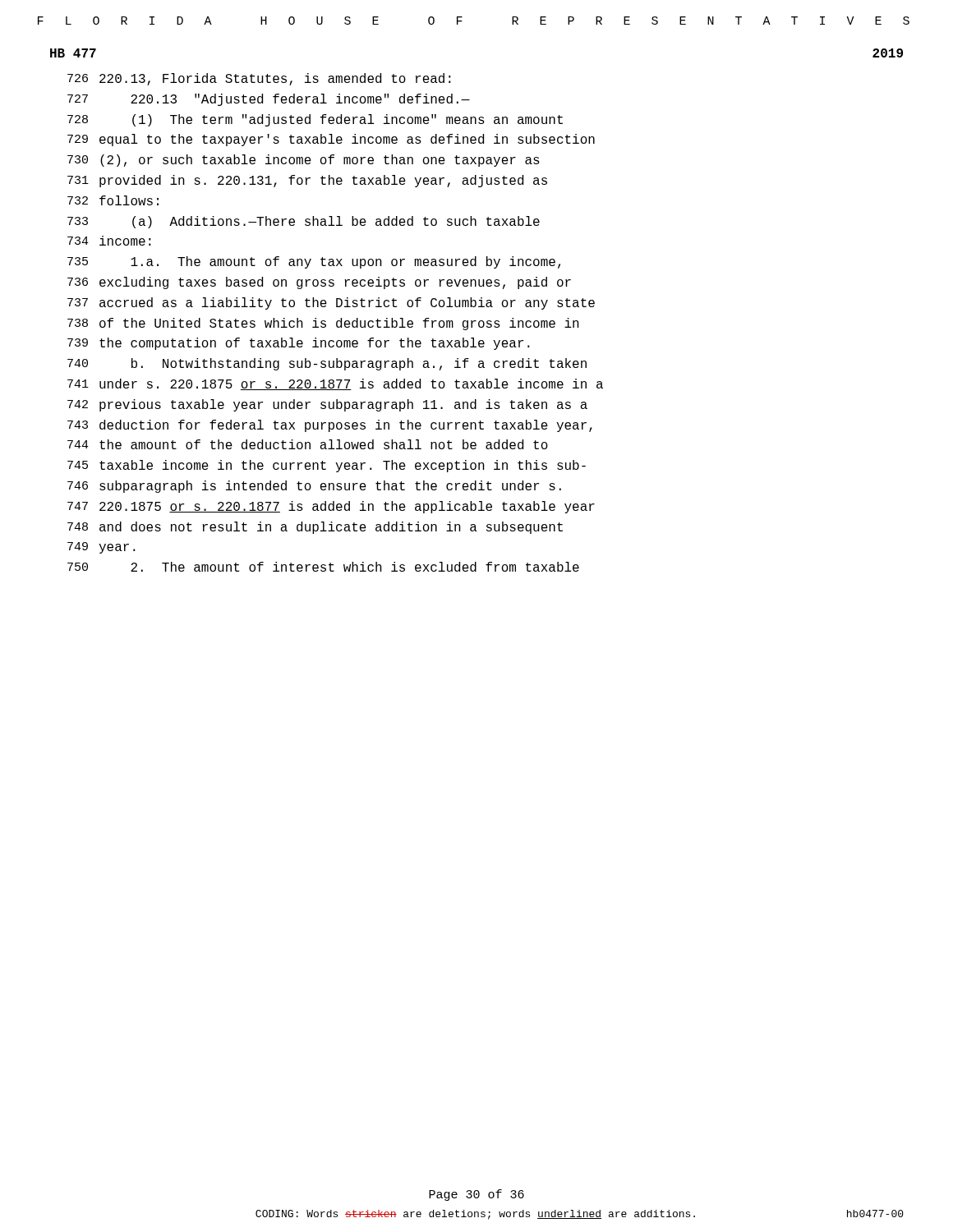Image resolution: width=953 pixels, height=1232 pixels.
Task: Select the passage starting "749 year."
Action: [x=101, y=548]
